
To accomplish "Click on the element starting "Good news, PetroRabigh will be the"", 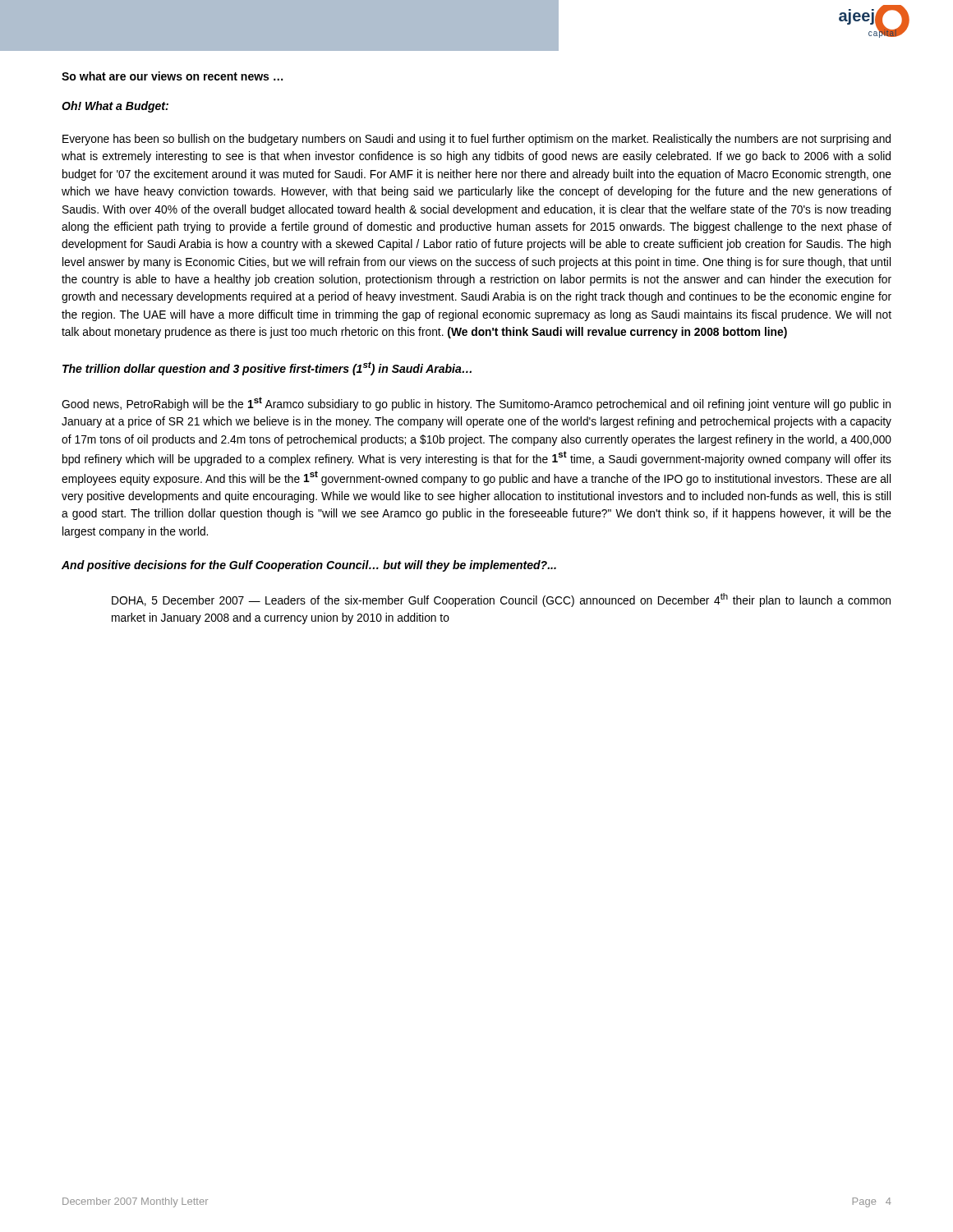I will click(476, 466).
